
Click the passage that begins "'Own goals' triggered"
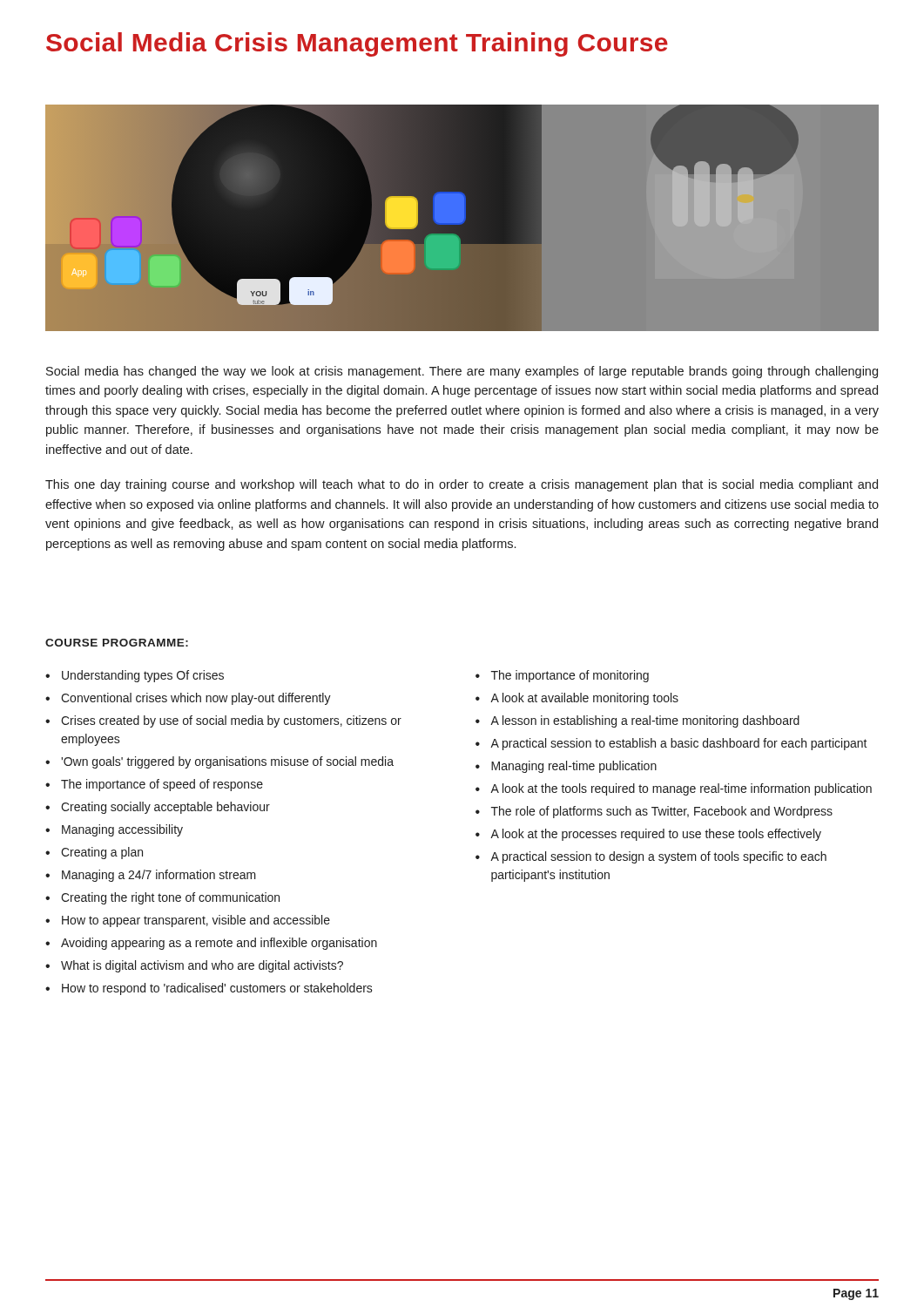tap(227, 762)
